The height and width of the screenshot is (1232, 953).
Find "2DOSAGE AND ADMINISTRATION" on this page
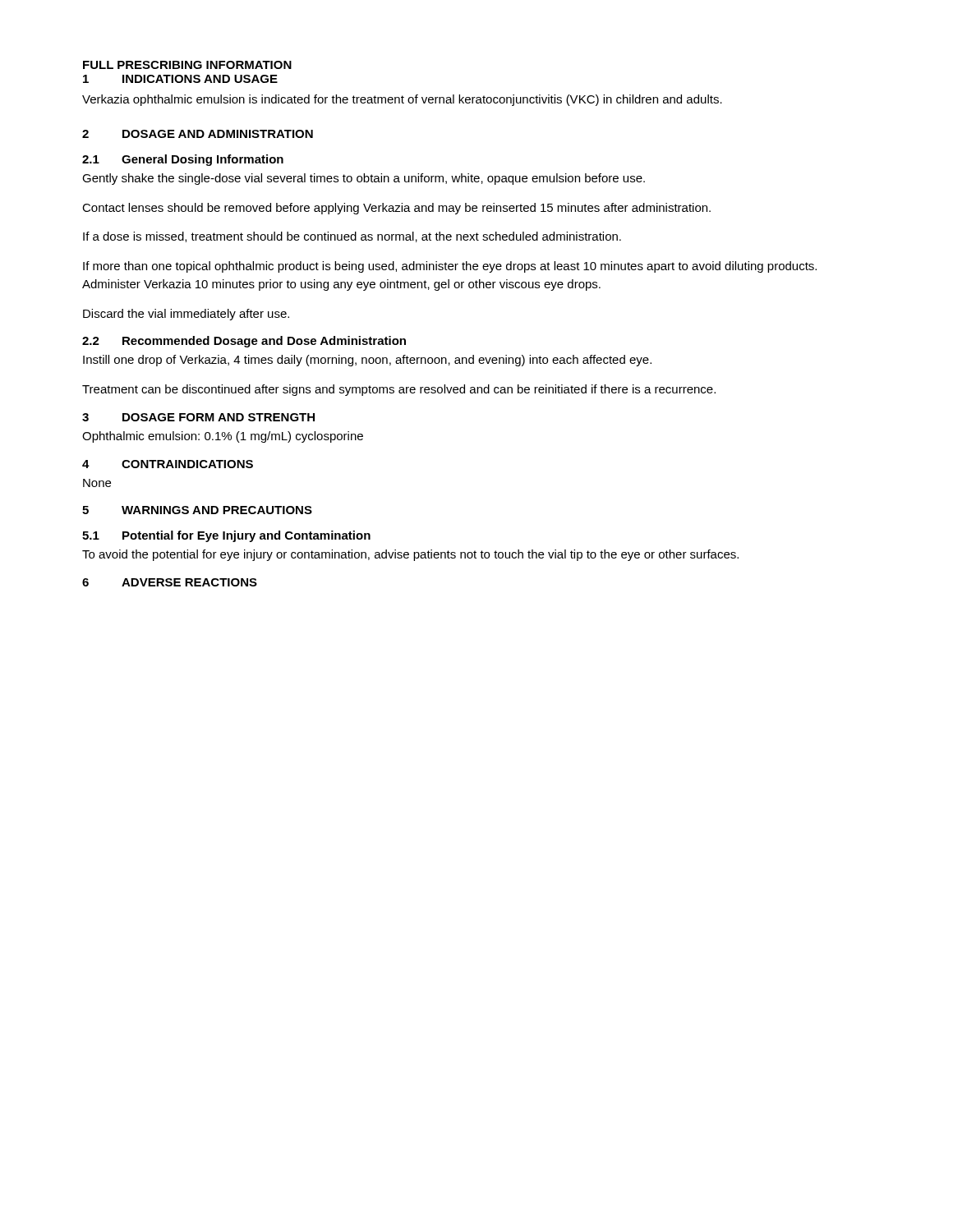coord(198,133)
